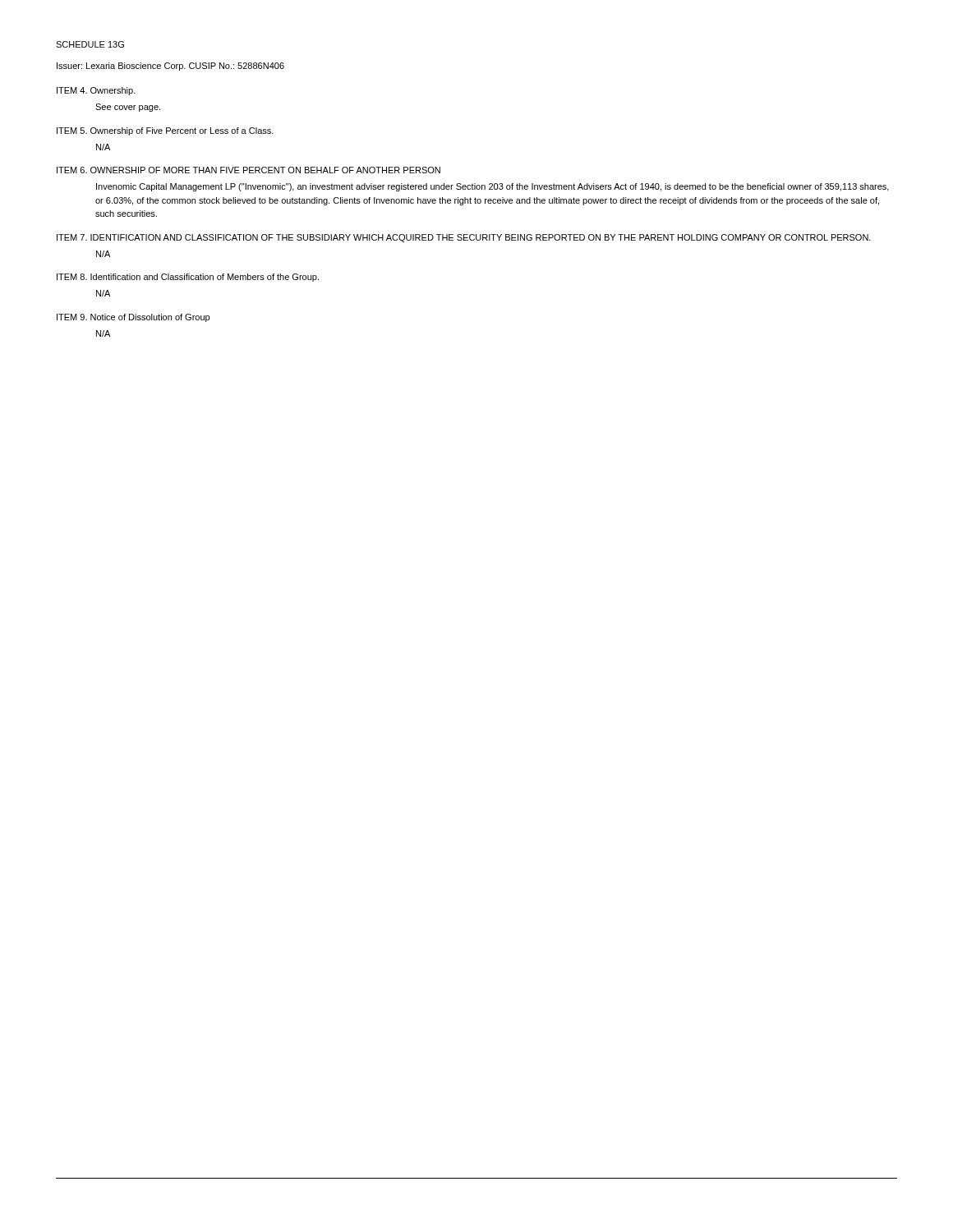Viewport: 953px width, 1232px height.
Task: Navigate to the element starting "Invenomic Capital Management LP ("Invenomic"), an investment adviser"
Action: pyautogui.click(x=492, y=200)
